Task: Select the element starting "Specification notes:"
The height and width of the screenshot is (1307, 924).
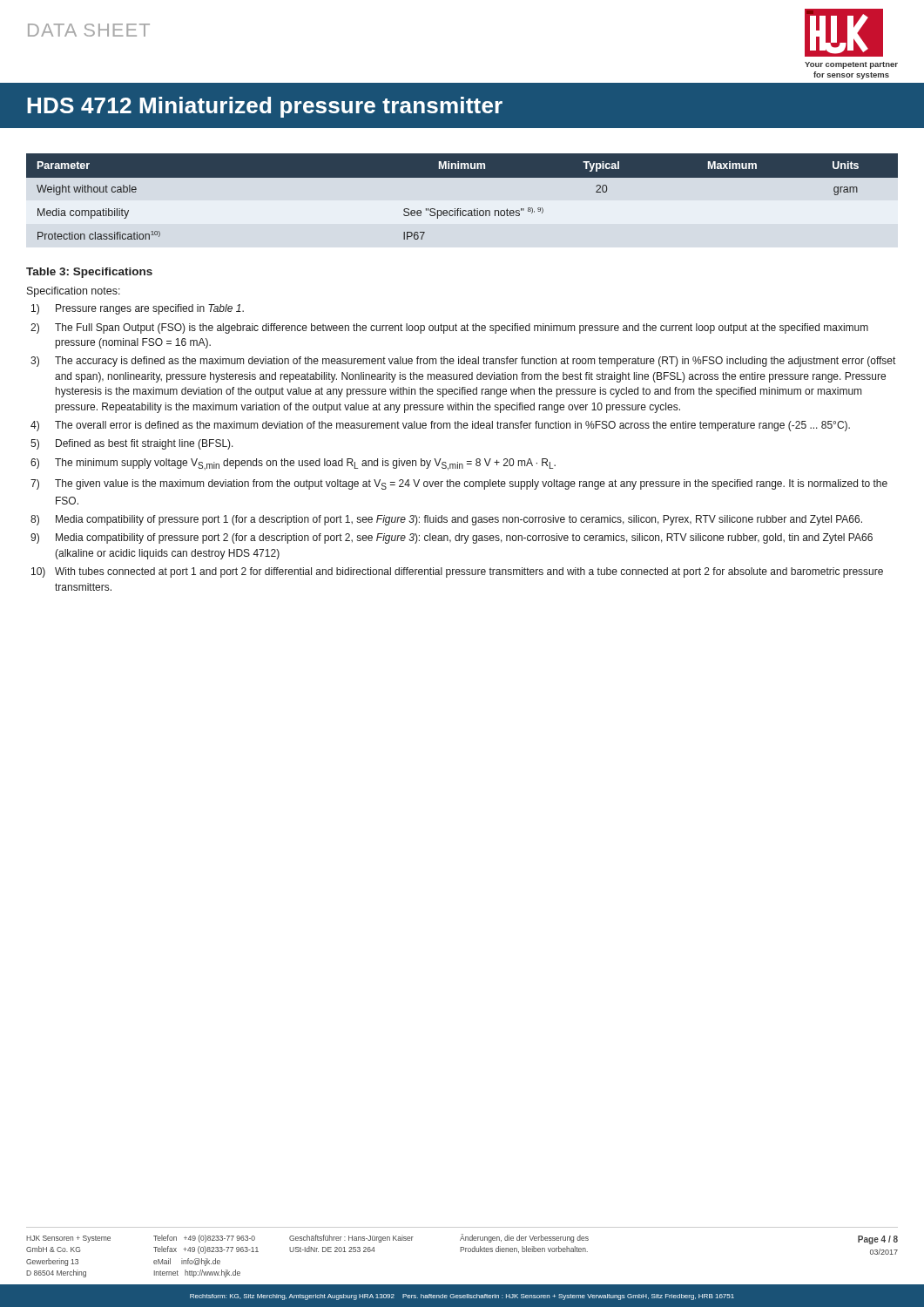Action: click(73, 291)
